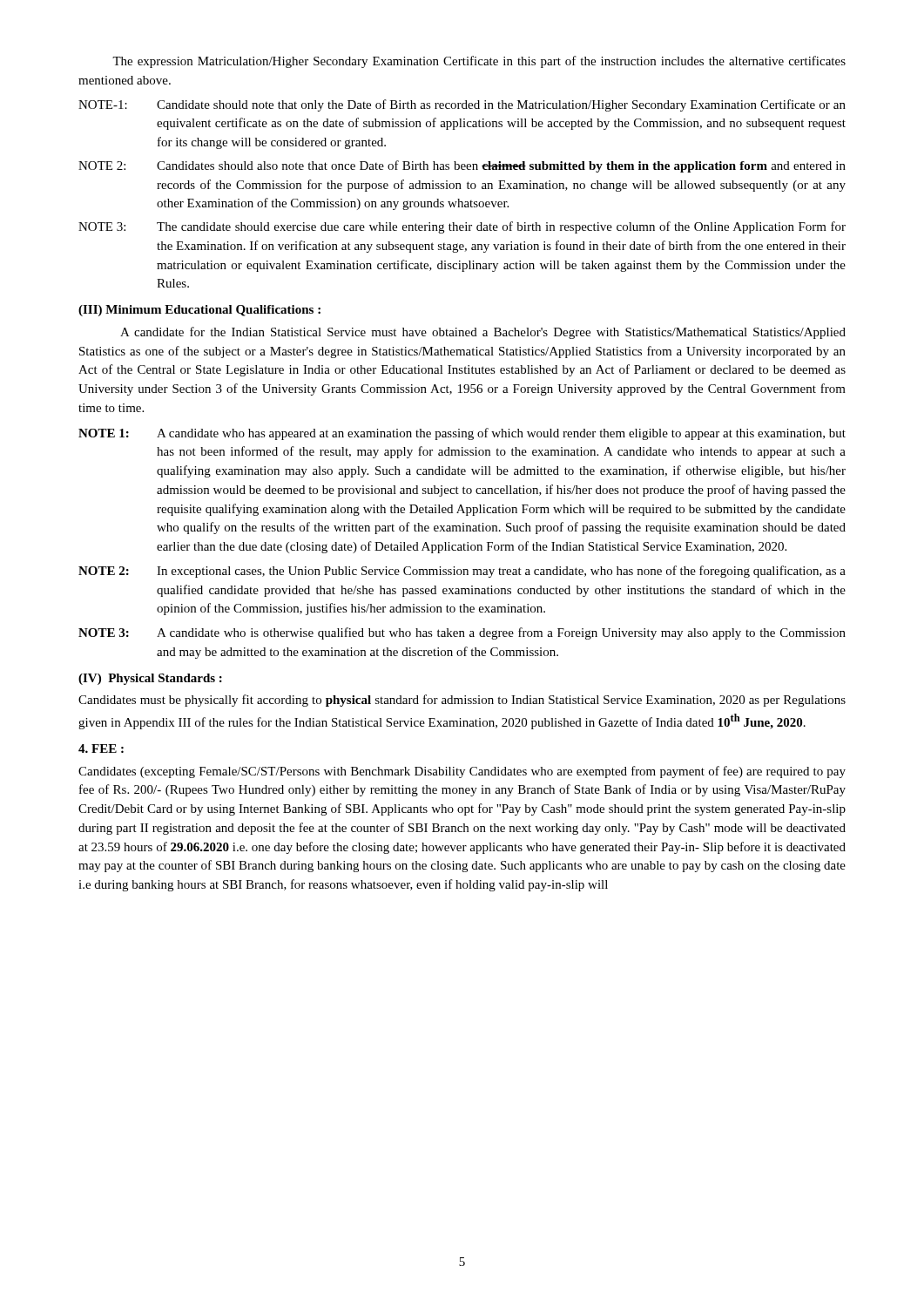Where is the passage that starts "NOTE 2: Candidates should also"?
The image size is (924, 1307).
[x=462, y=185]
